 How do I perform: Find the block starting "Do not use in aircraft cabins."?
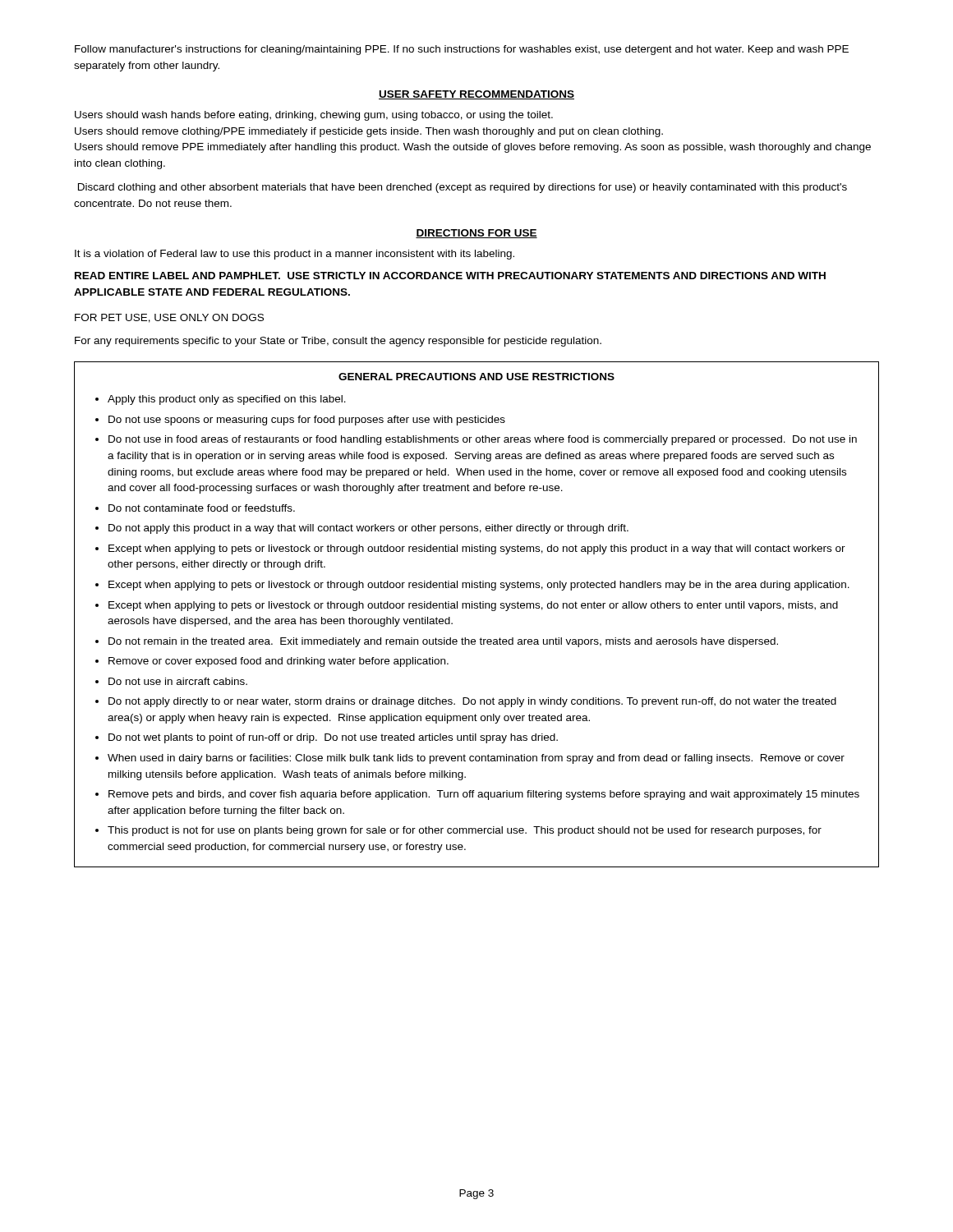point(178,681)
